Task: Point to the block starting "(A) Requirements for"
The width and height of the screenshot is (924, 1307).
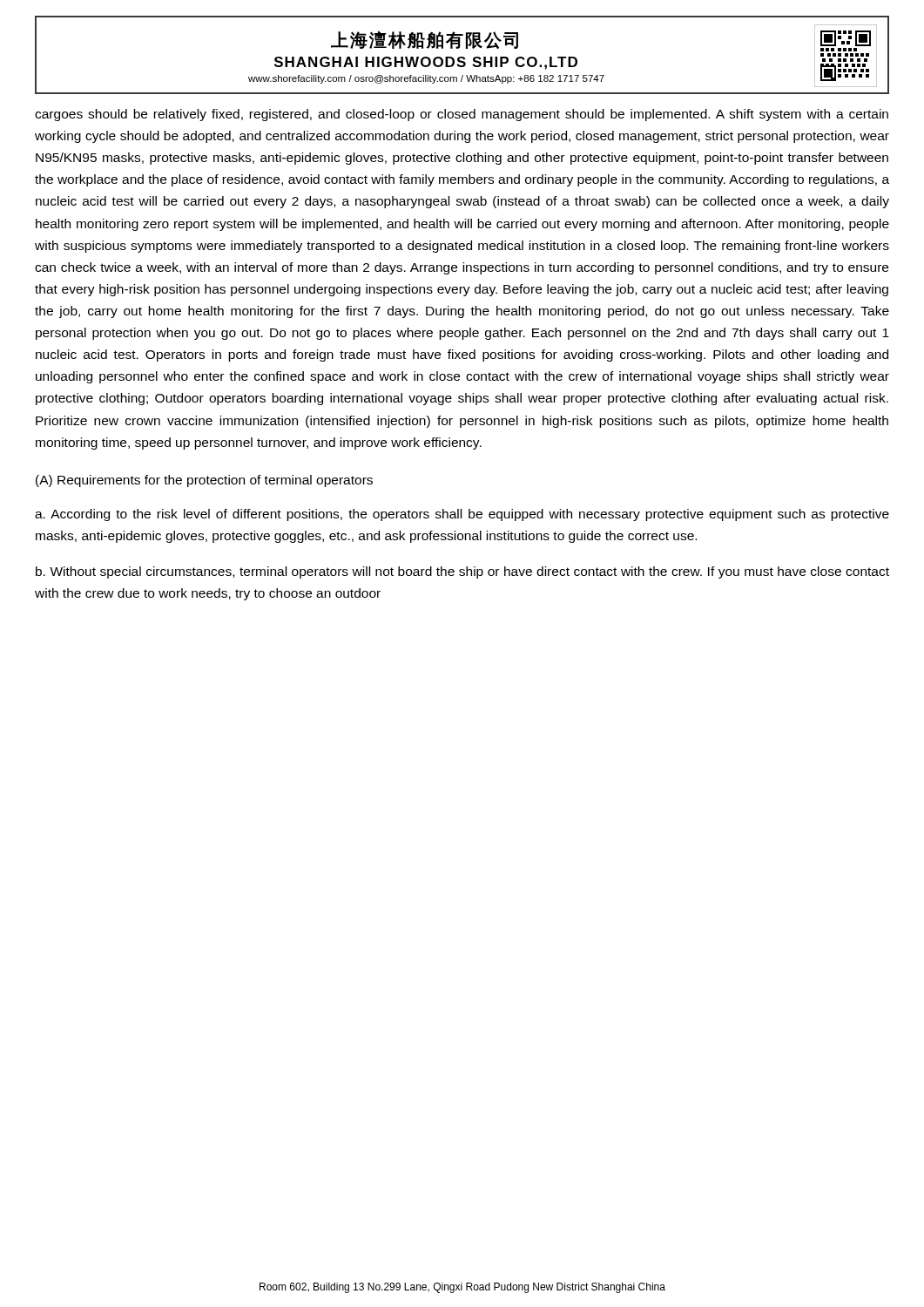Action: (204, 479)
